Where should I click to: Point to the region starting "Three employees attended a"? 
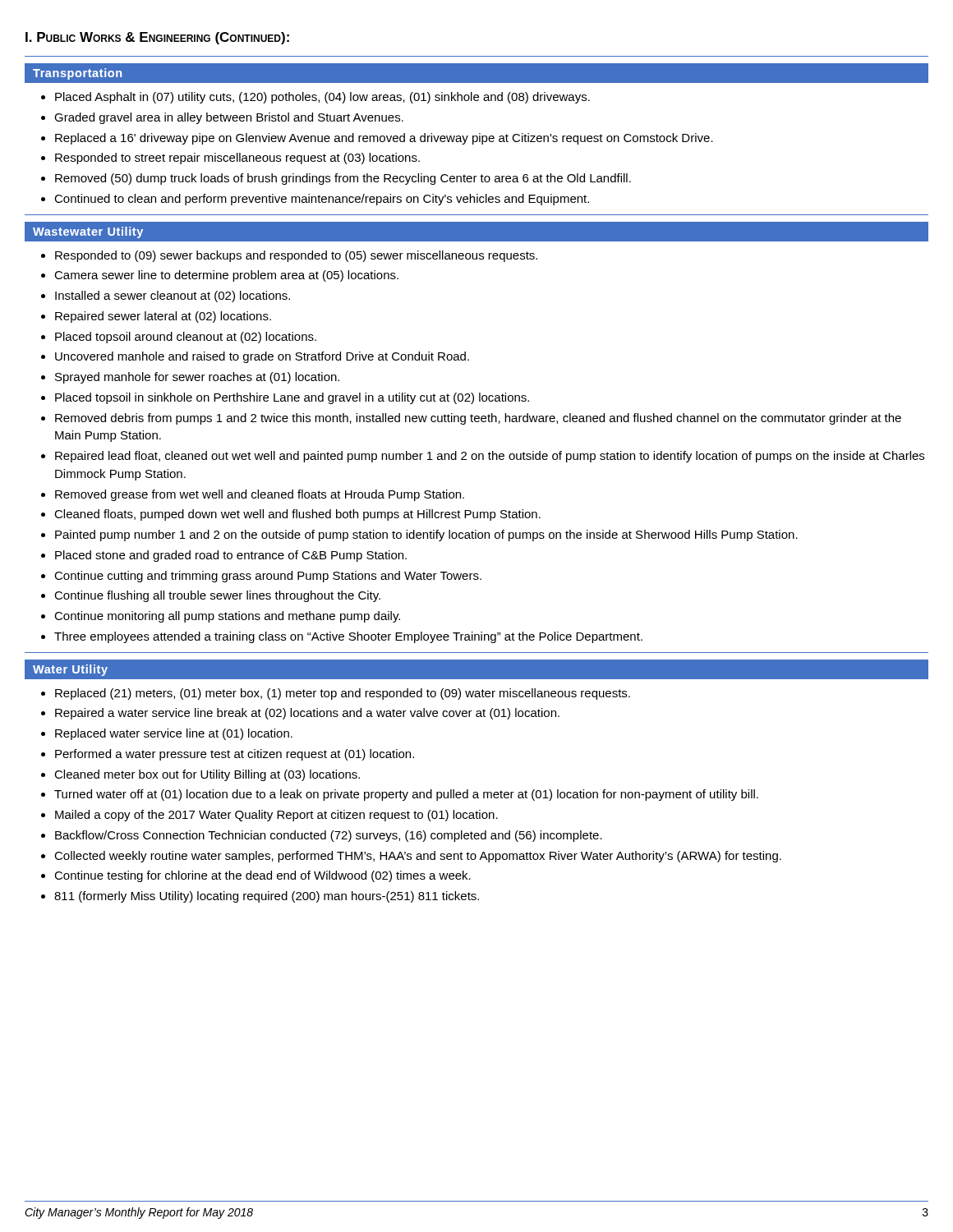(x=349, y=636)
